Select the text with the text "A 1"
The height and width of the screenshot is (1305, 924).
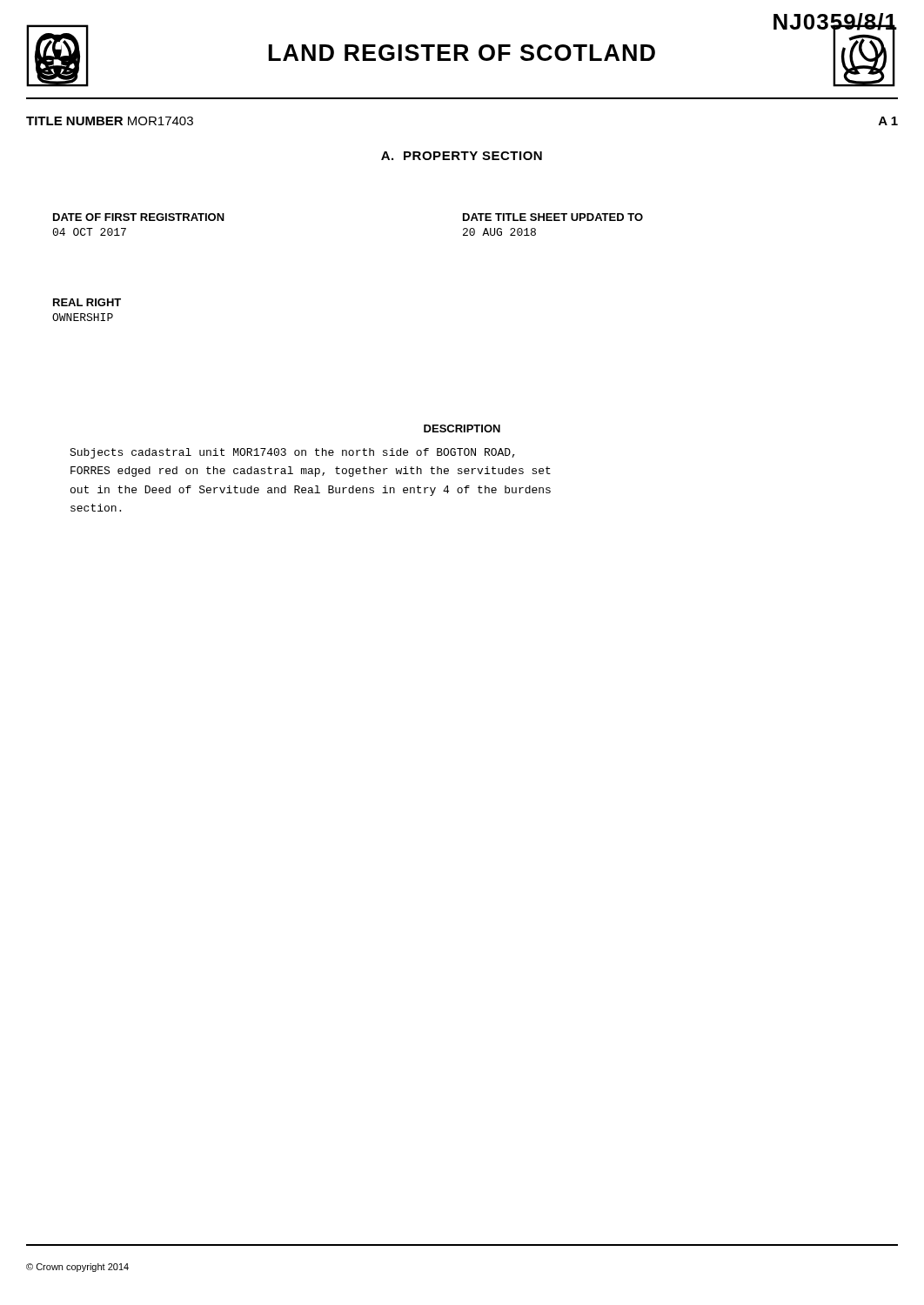pyautogui.click(x=888, y=121)
